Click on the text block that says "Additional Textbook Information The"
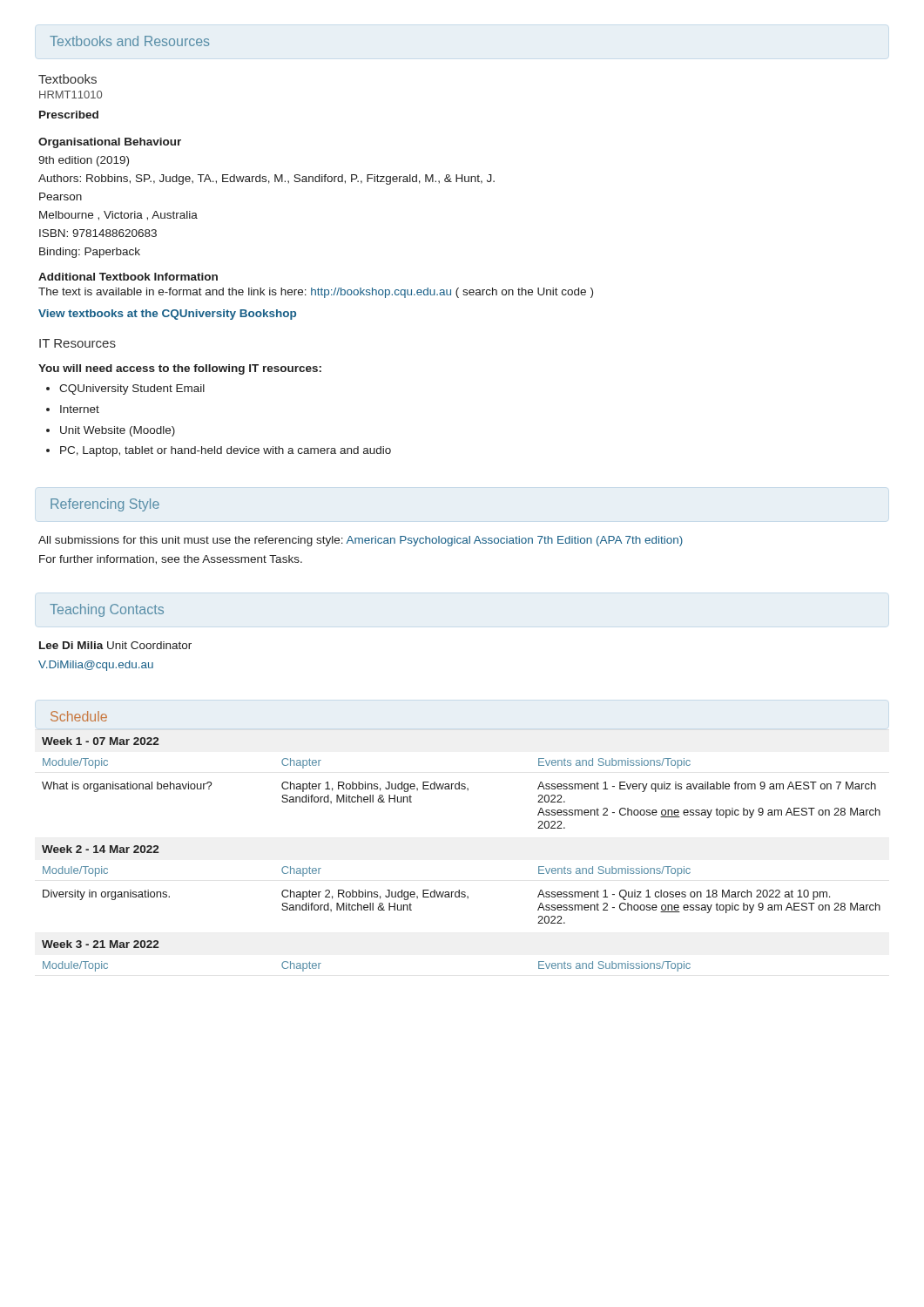 click(x=464, y=284)
